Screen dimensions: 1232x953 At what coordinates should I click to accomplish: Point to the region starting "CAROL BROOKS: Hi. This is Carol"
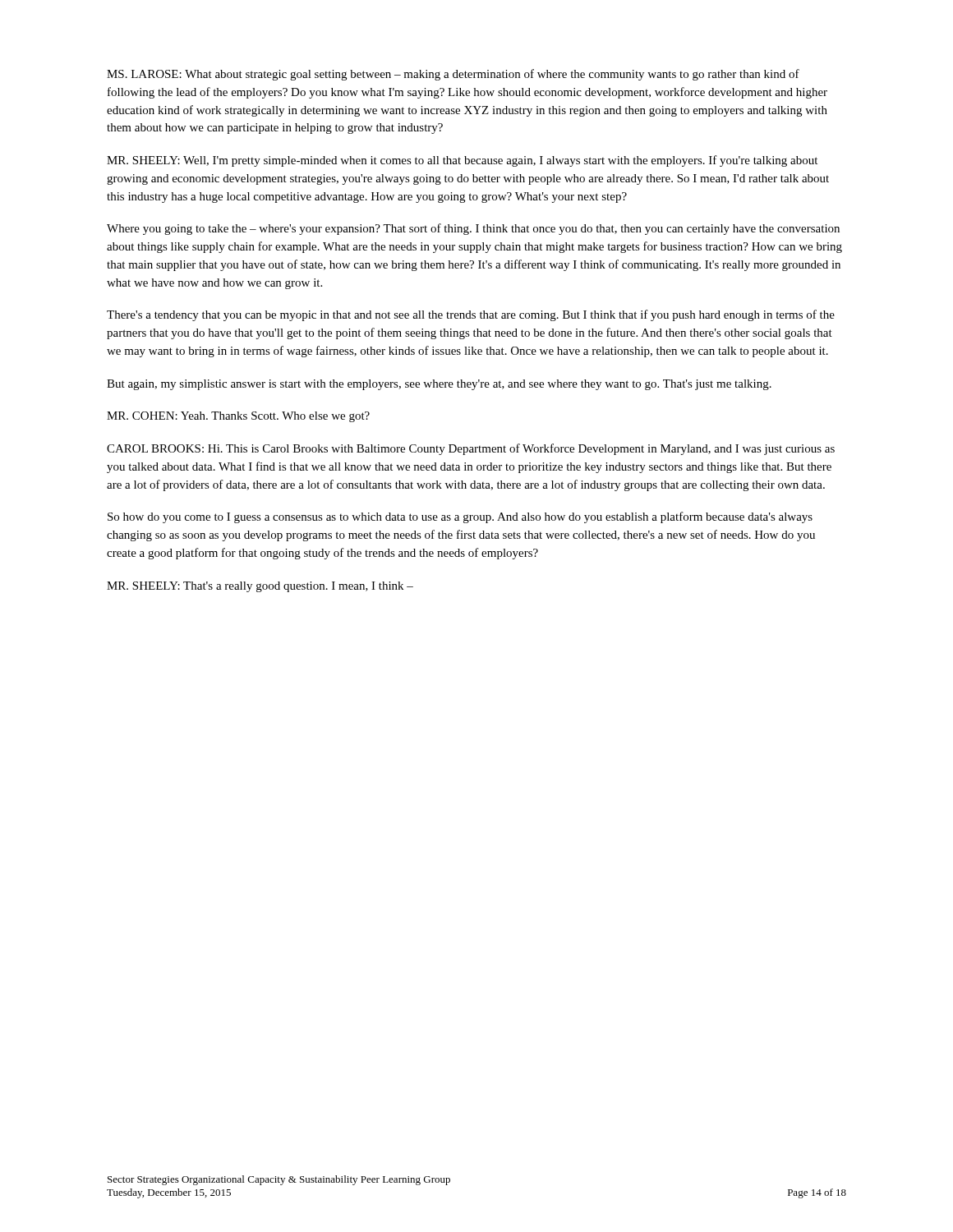(471, 466)
